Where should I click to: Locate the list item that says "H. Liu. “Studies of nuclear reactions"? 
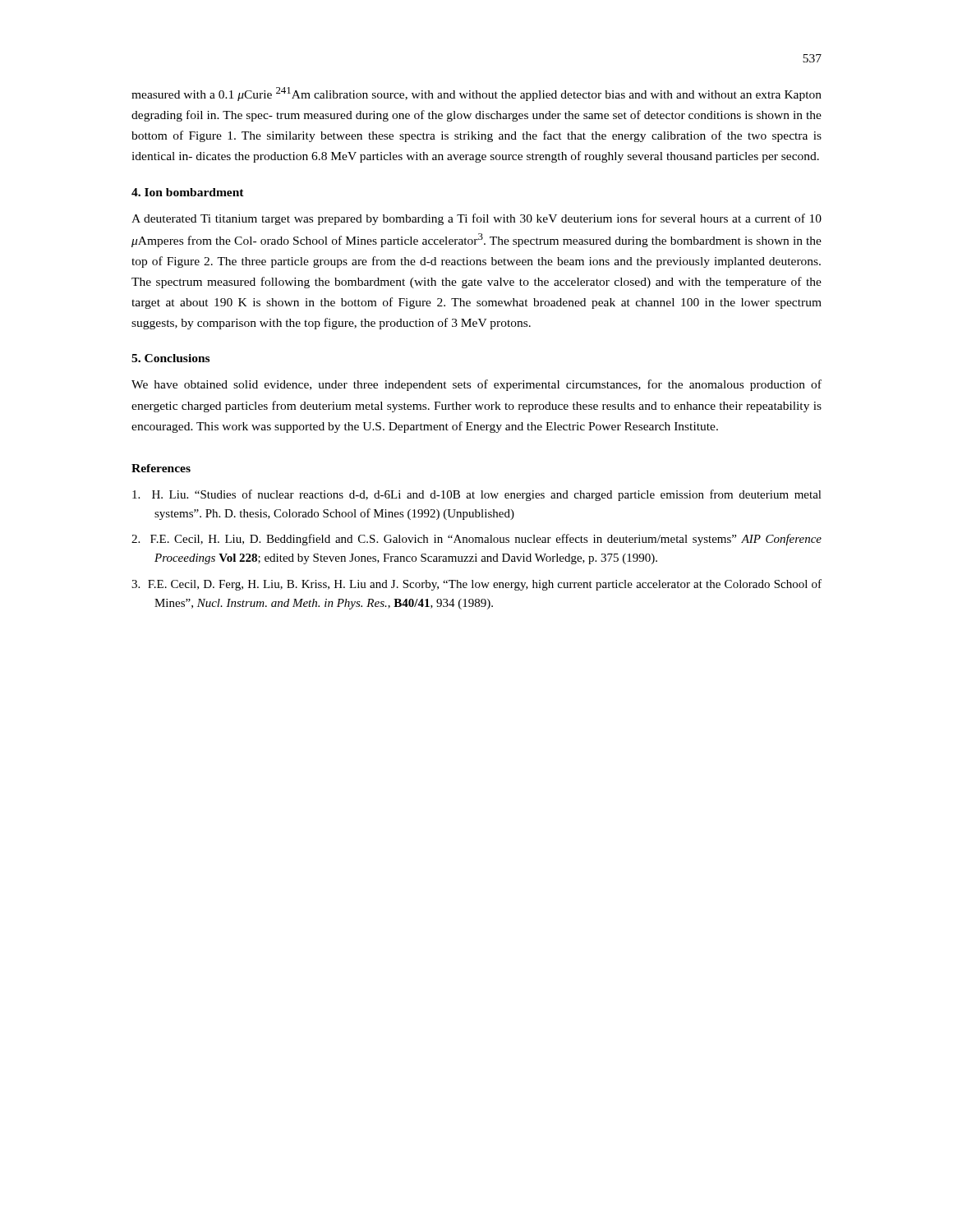(476, 504)
